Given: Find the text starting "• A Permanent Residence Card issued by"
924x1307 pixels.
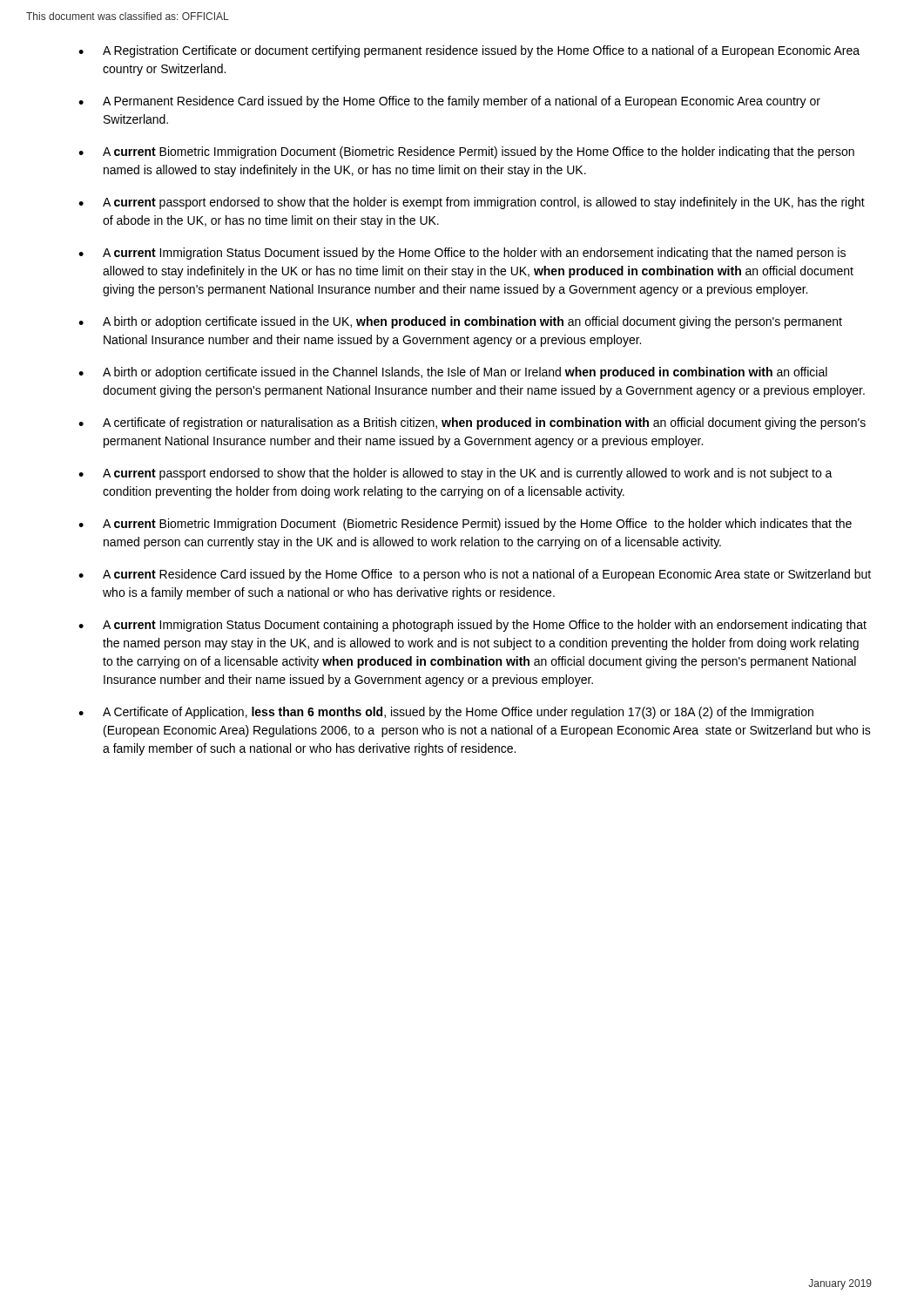Looking at the screenshot, I should click(475, 111).
